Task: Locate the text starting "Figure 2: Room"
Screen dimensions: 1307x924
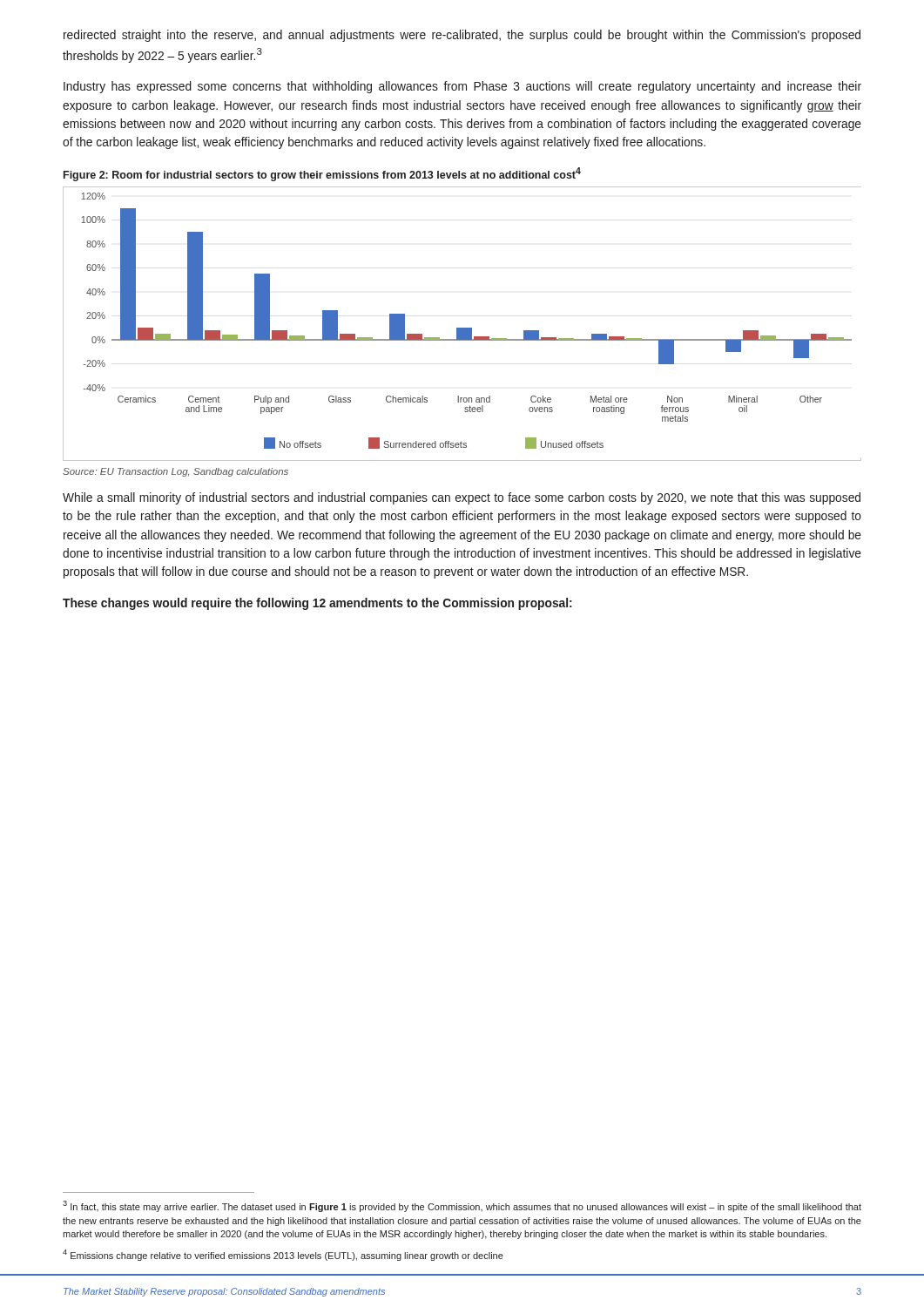Action: tap(322, 174)
